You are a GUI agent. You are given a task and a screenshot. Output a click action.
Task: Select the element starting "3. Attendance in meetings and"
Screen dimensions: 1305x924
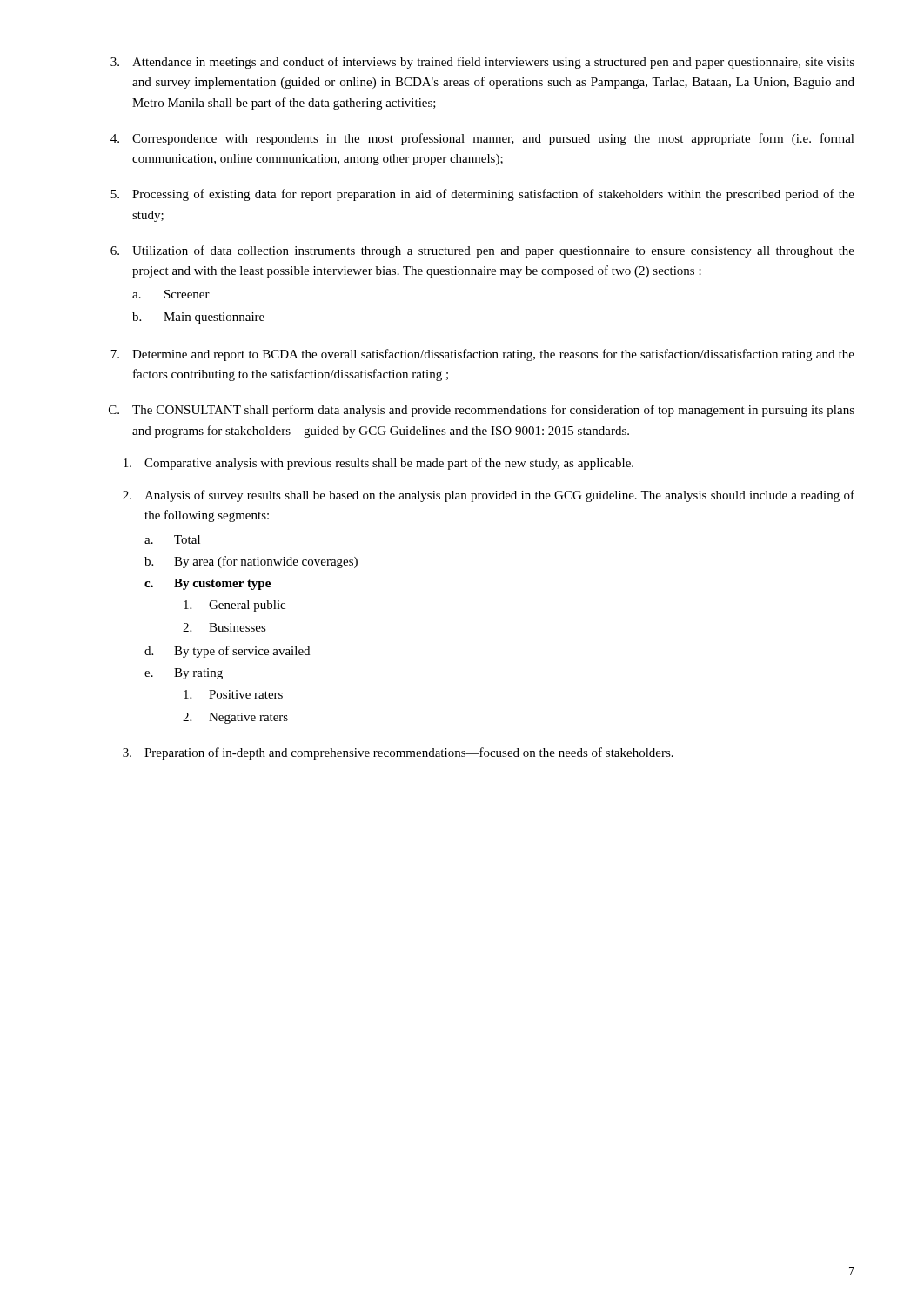[x=471, y=83]
